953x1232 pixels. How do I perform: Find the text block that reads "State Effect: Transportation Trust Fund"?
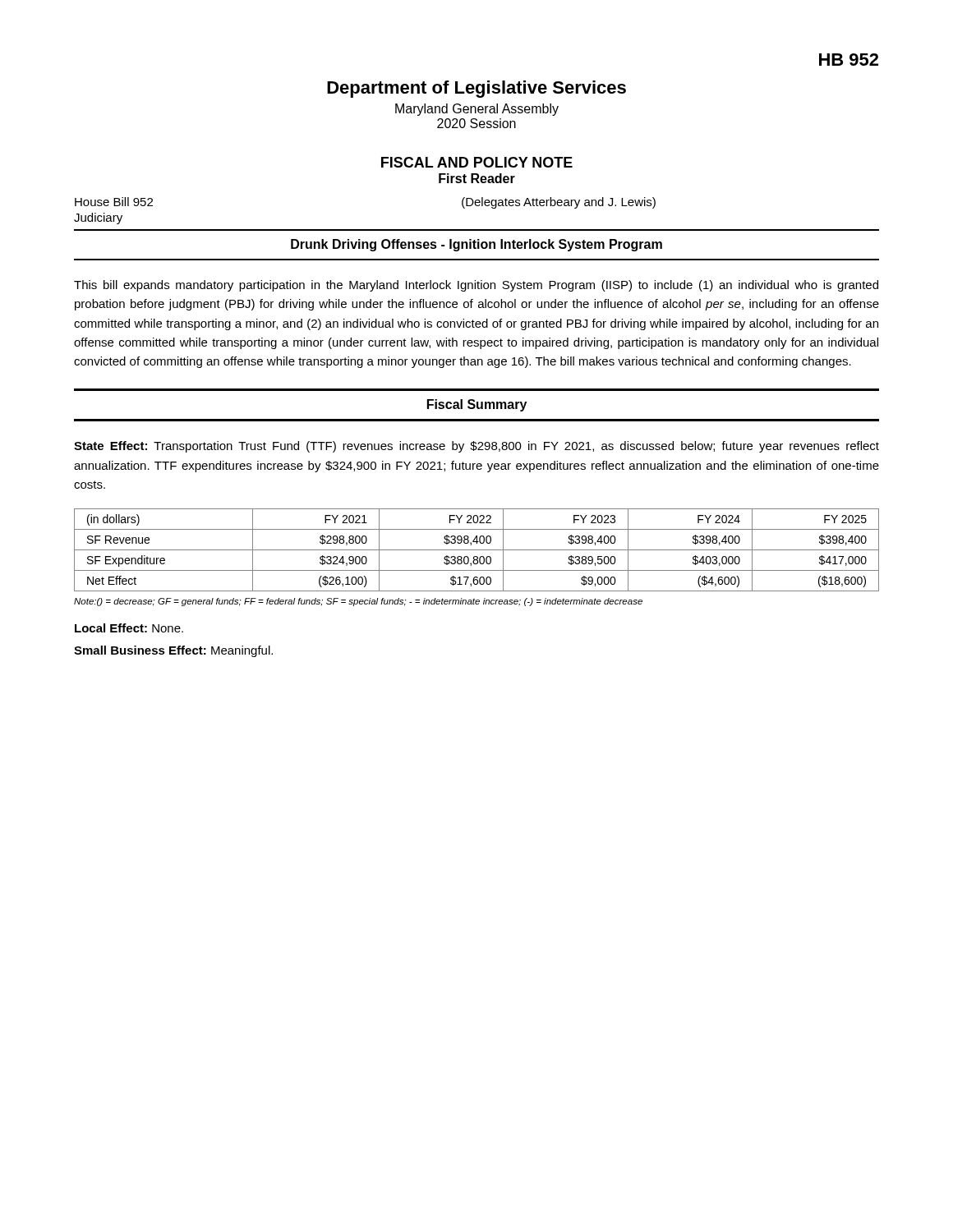coord(476,465)
